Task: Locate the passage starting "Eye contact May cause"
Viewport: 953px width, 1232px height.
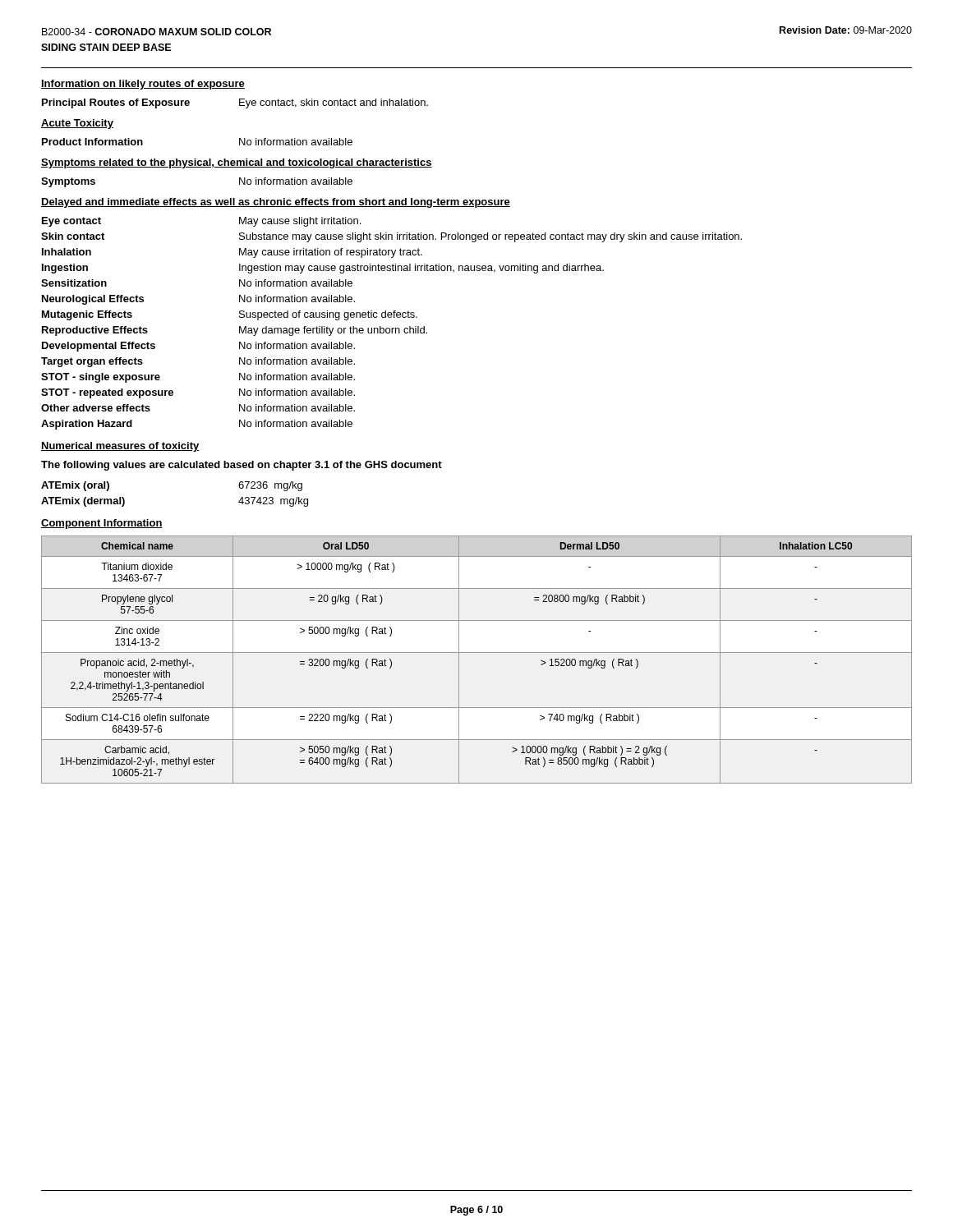Action: pos(69,221)
